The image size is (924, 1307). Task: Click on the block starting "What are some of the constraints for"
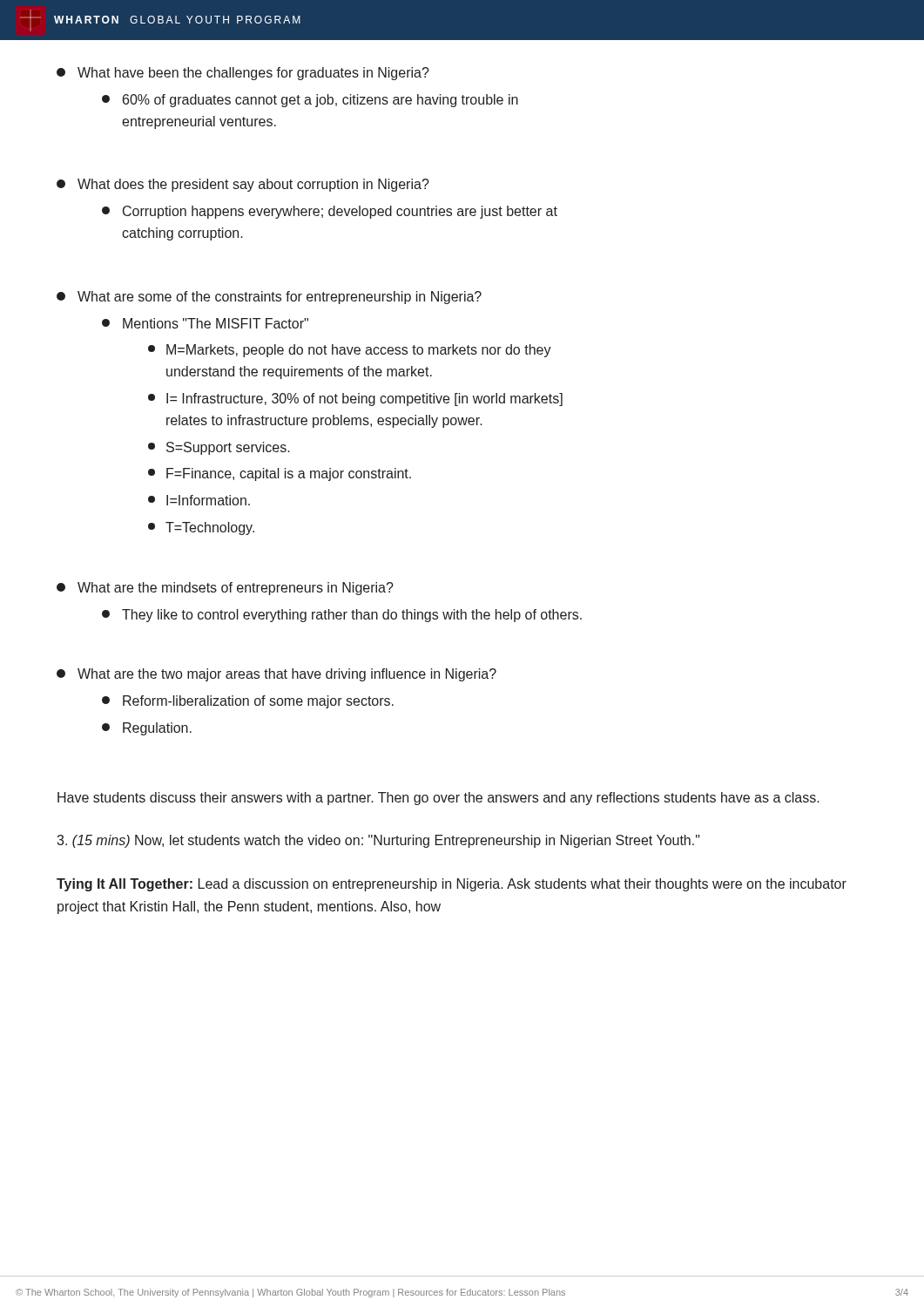(310, 418)
